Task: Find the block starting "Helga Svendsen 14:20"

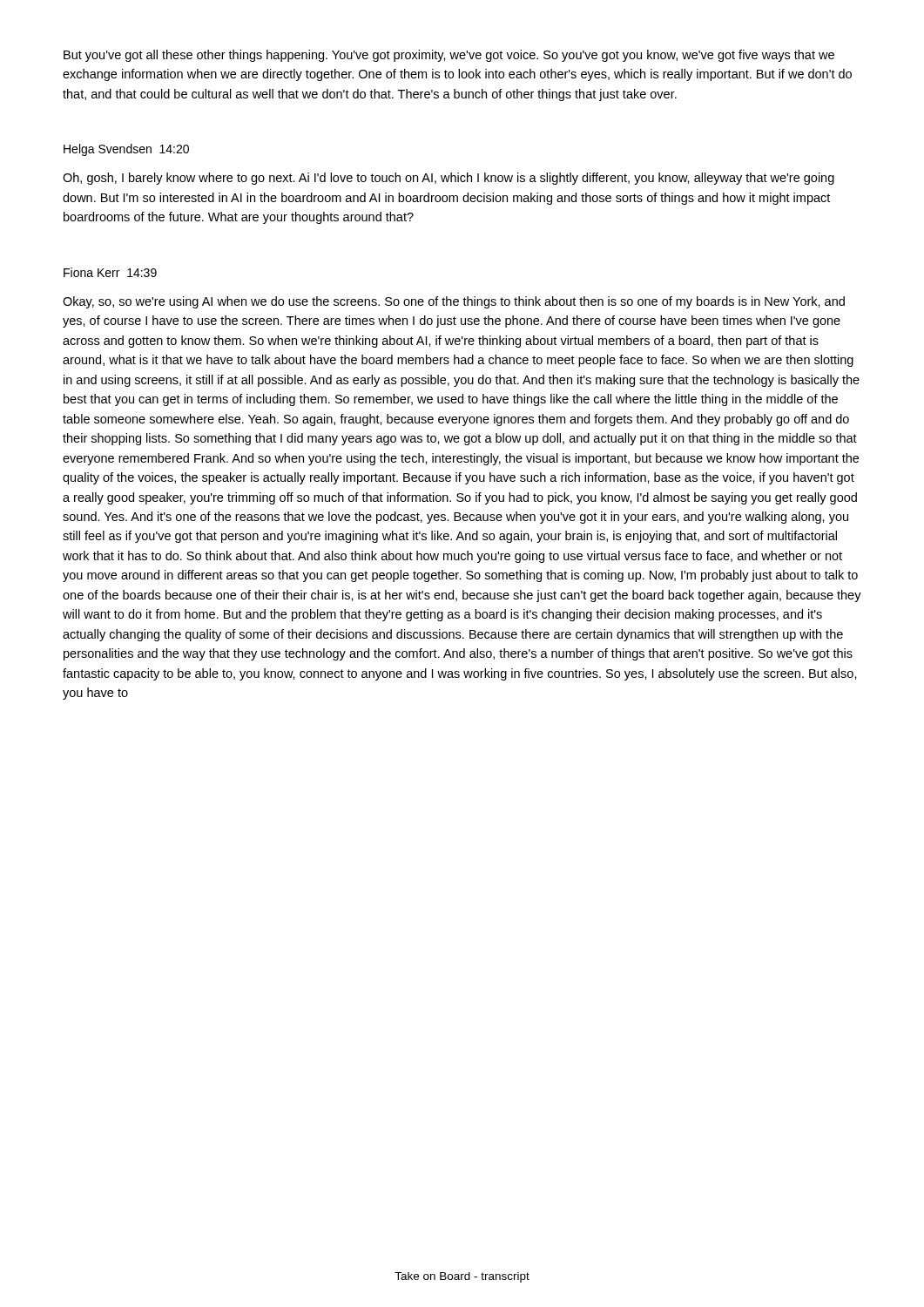Action: (x=126, y=149)
